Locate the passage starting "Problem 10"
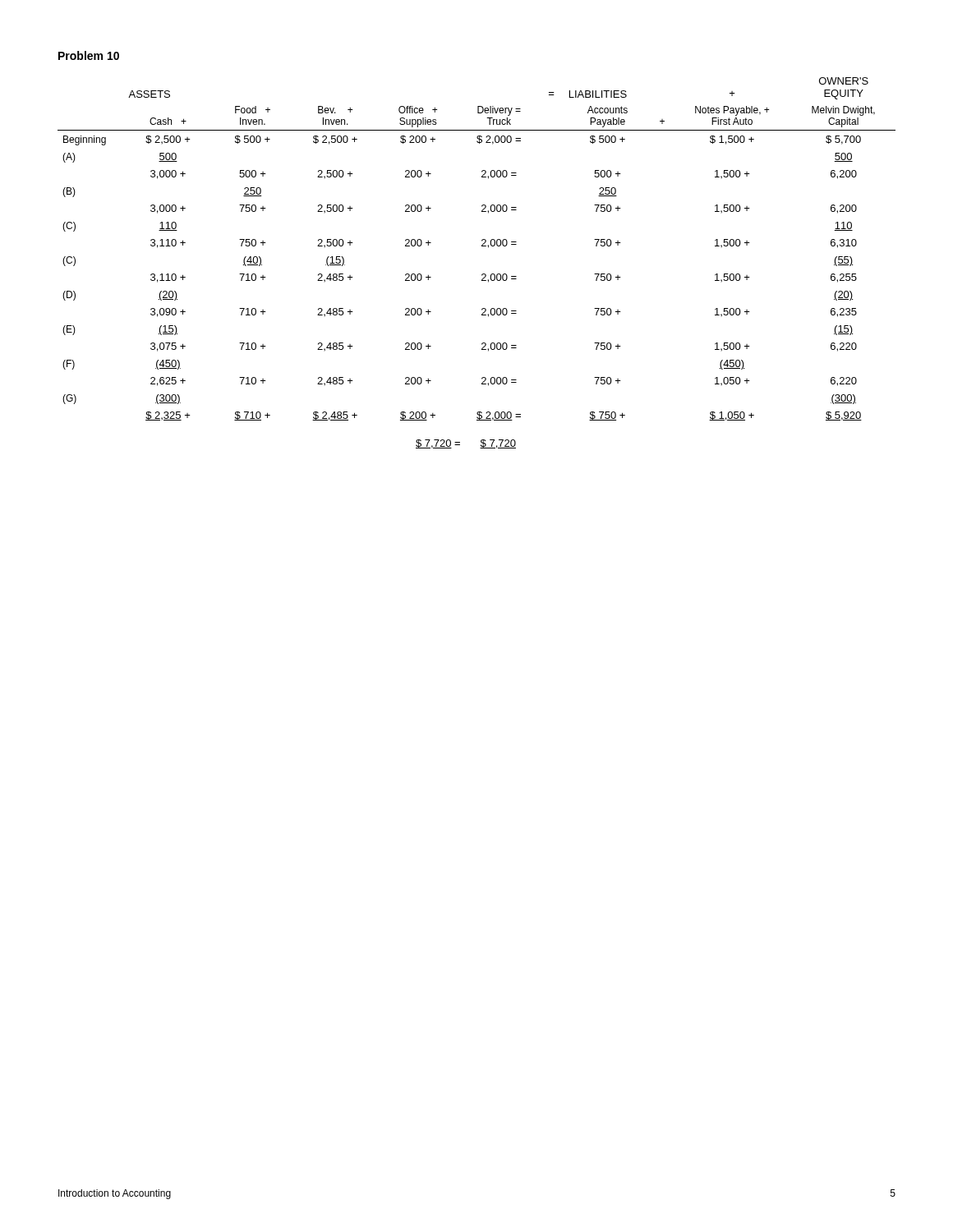953x1232 pixels. pos(88,56)
